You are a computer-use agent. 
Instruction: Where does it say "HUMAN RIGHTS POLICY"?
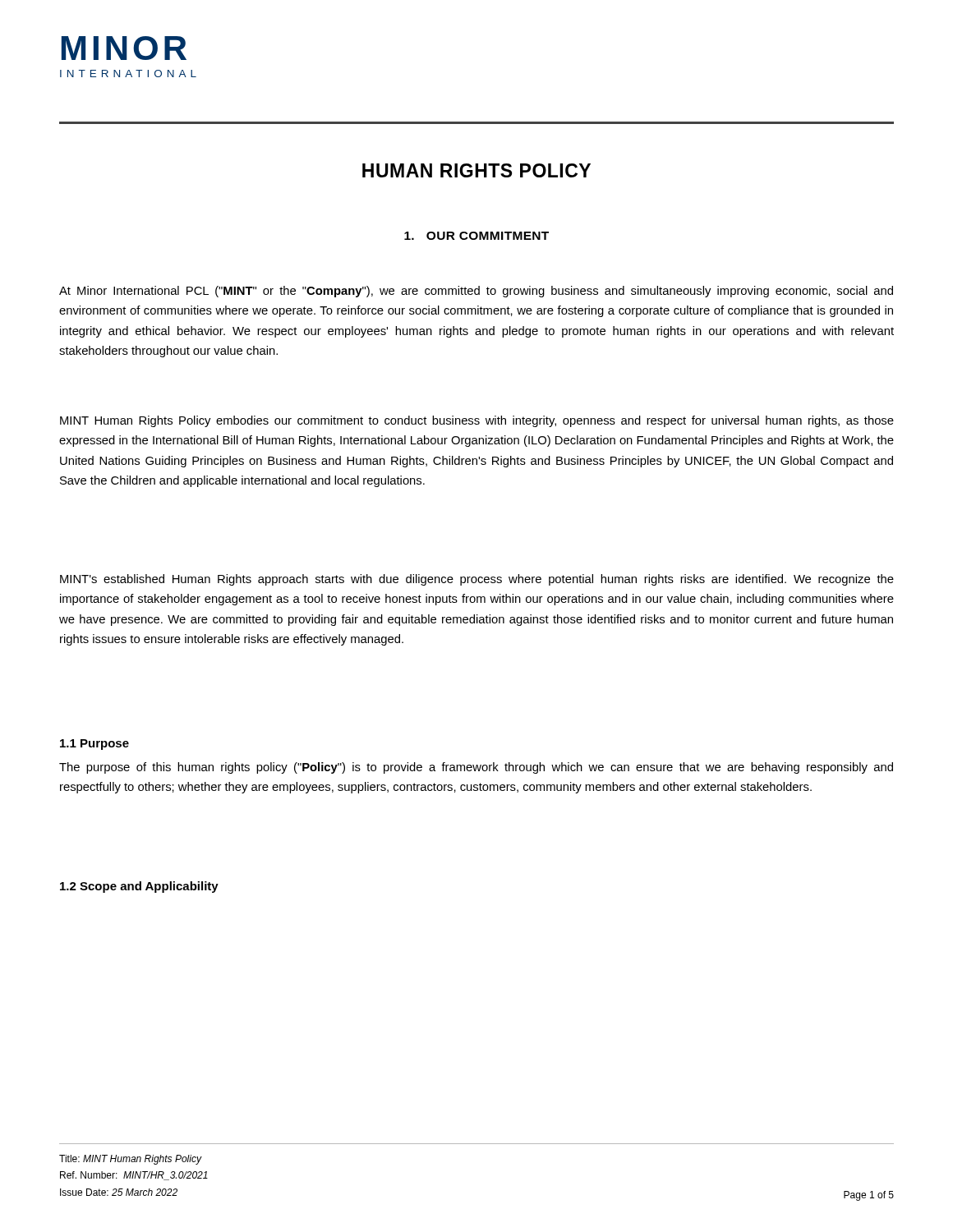476,171
